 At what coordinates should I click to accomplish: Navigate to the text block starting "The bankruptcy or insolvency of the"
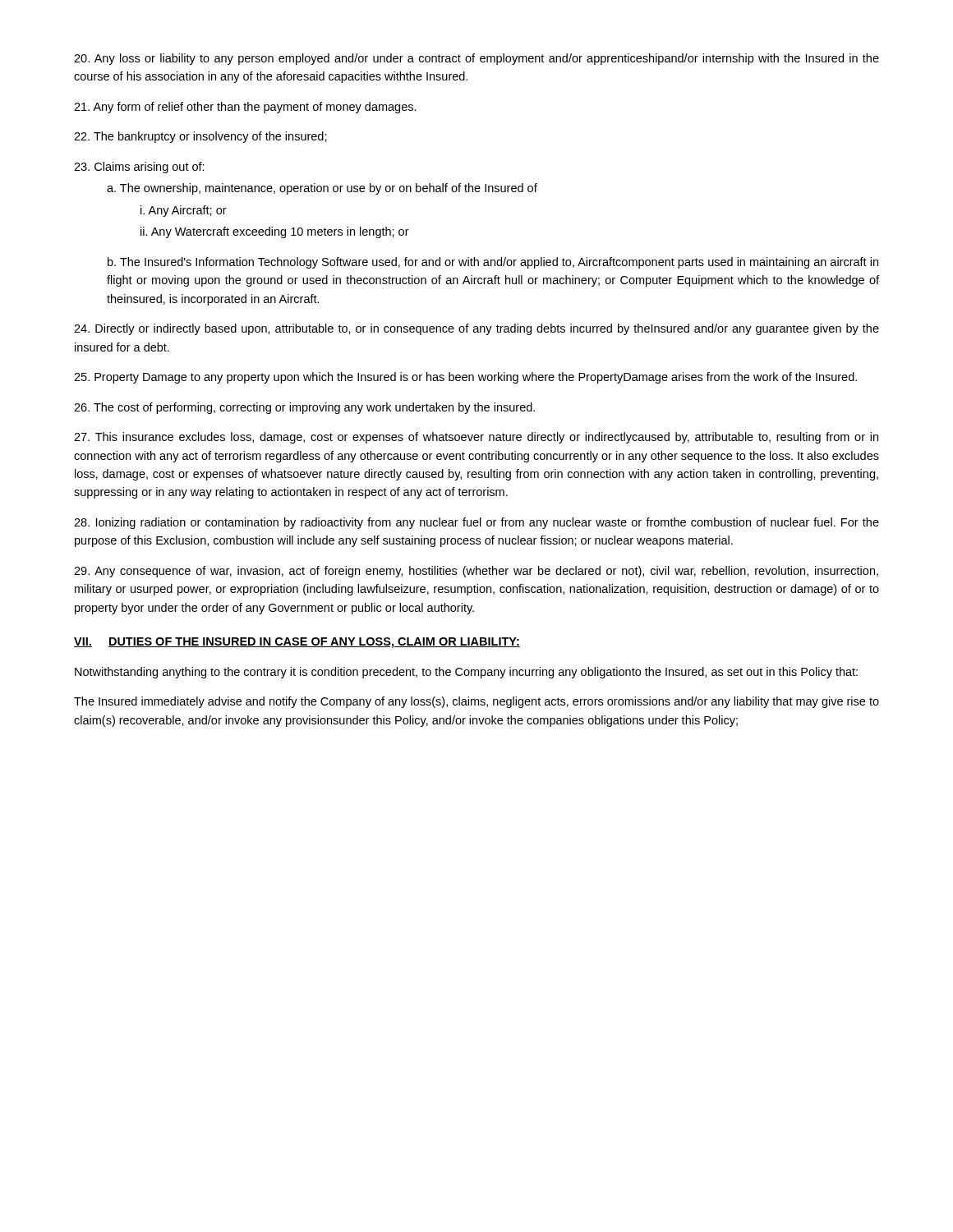(x=201, y=137)
